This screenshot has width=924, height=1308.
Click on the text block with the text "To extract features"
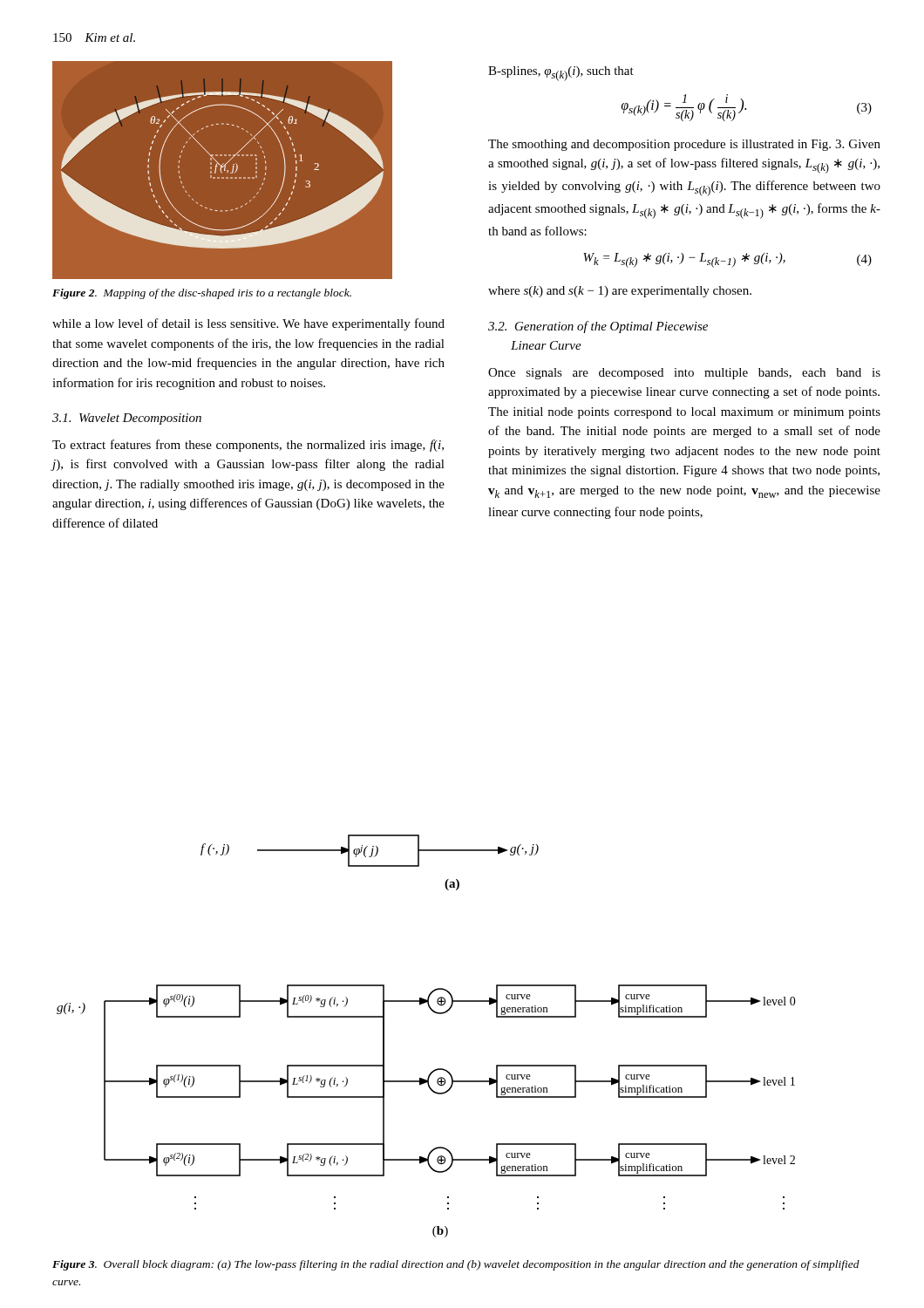[x=248, y=484]
